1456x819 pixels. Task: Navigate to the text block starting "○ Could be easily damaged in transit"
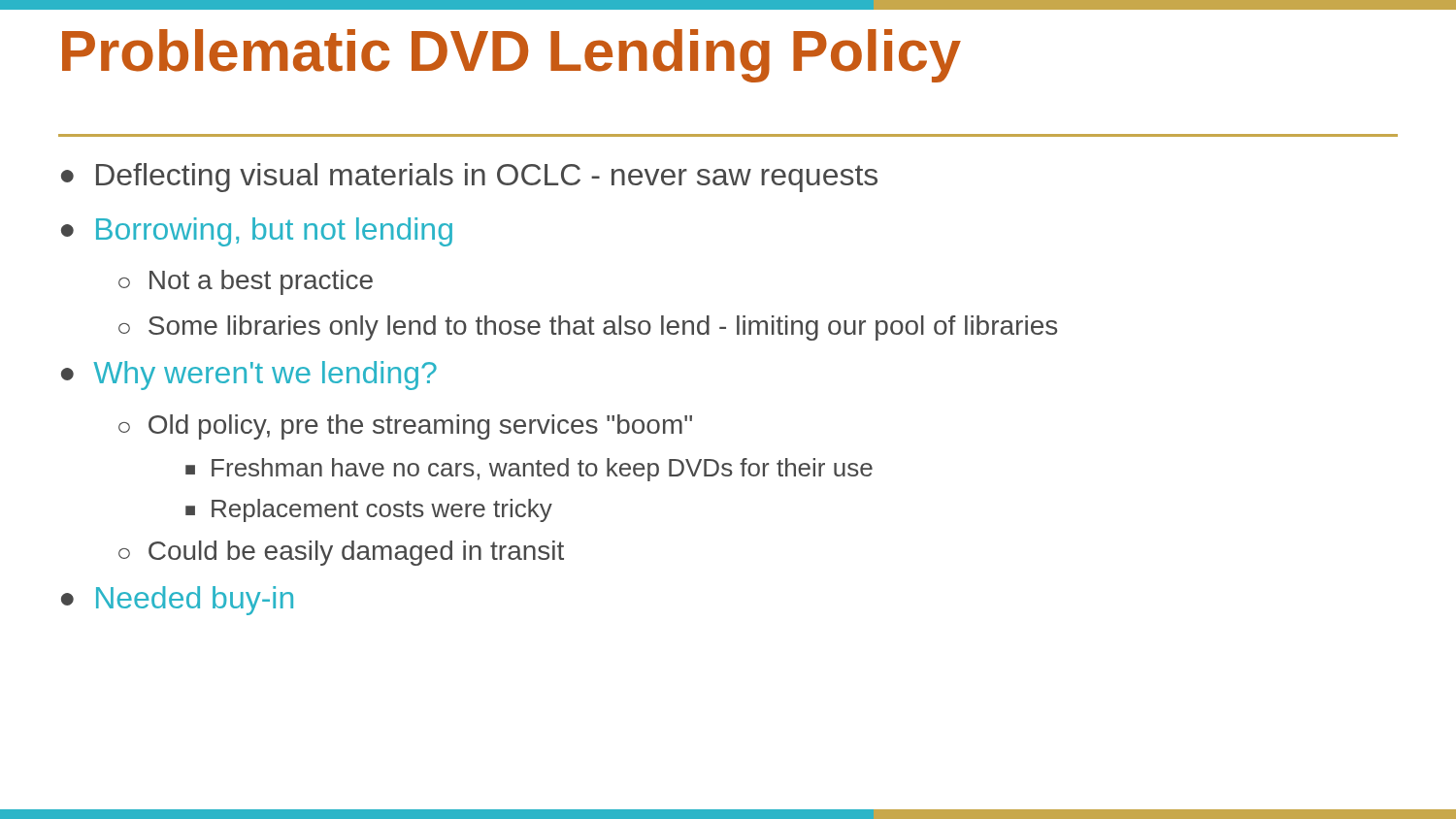[340, 551]
